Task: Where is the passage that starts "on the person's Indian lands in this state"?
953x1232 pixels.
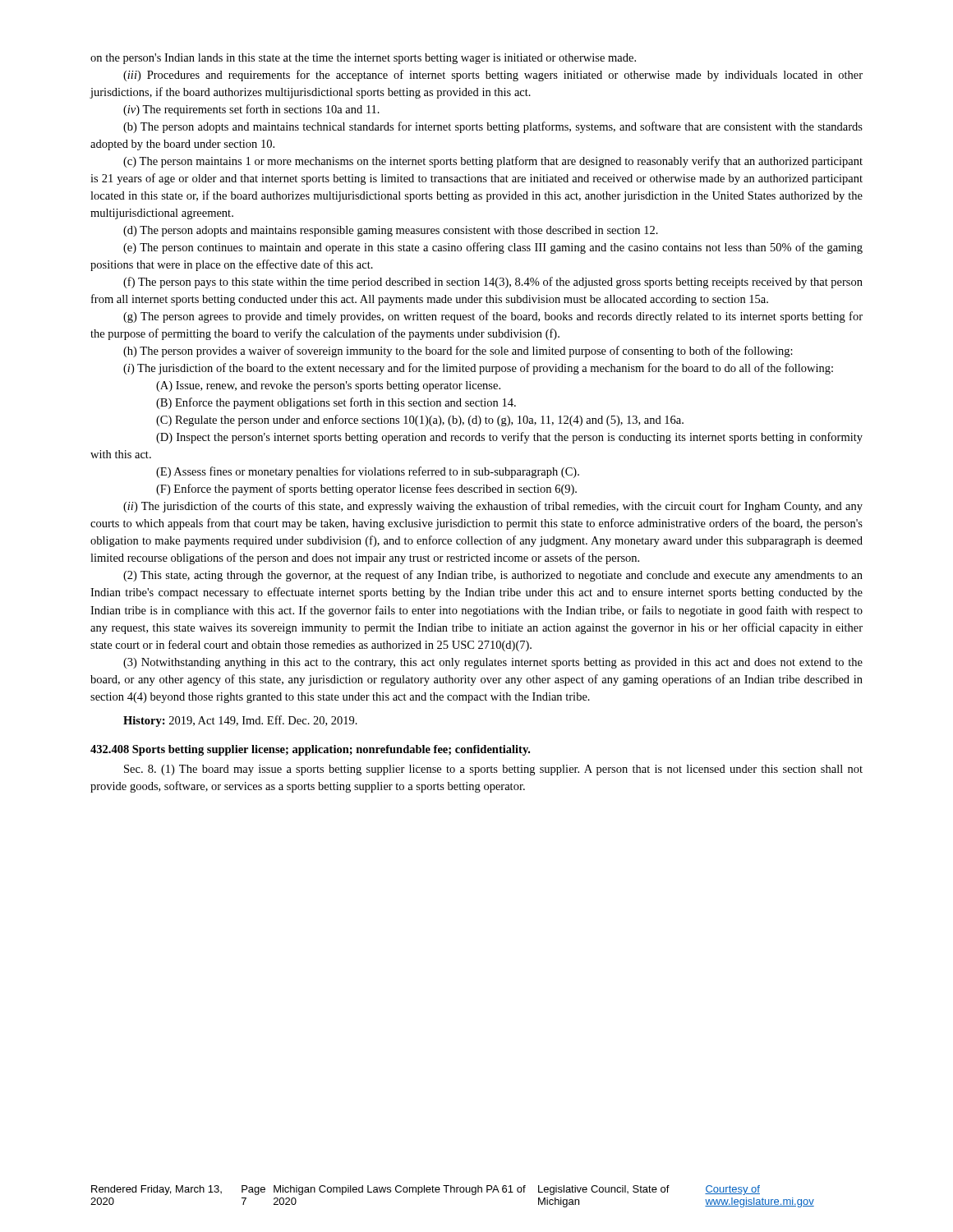Action: (476, 58)
